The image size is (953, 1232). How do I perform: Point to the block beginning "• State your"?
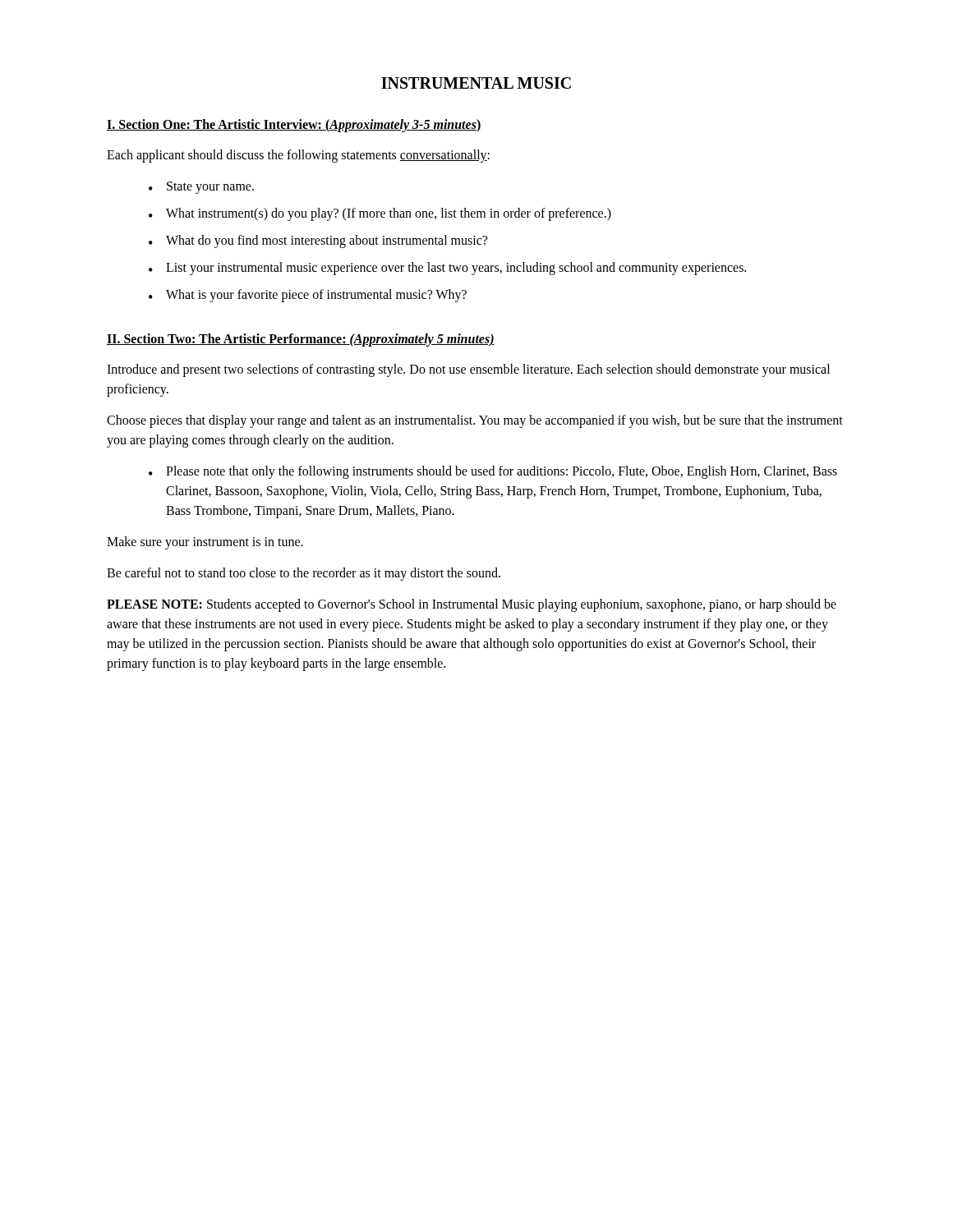tap(201, 188)
